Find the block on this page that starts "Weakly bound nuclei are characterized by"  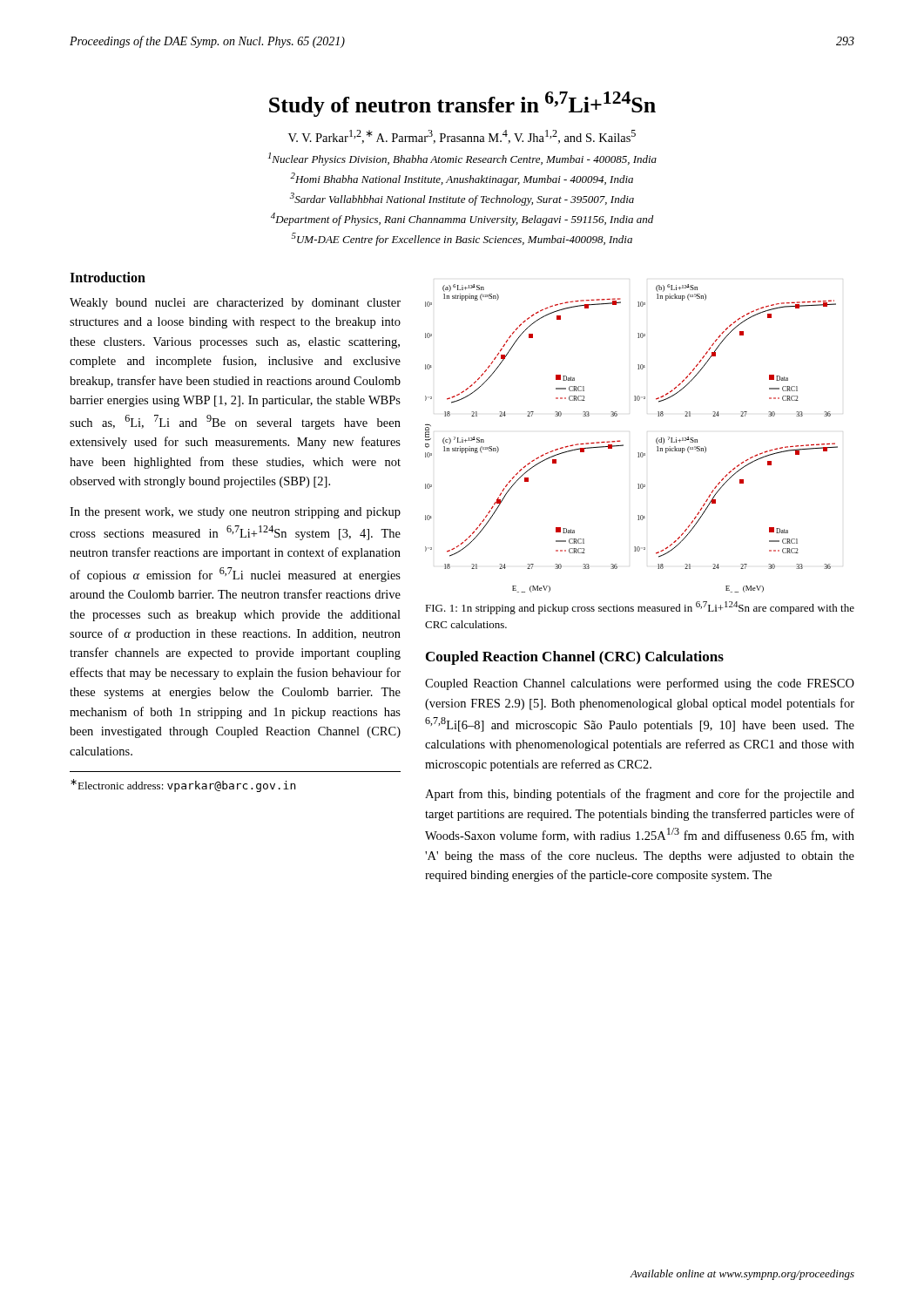(x=235, y=392)
